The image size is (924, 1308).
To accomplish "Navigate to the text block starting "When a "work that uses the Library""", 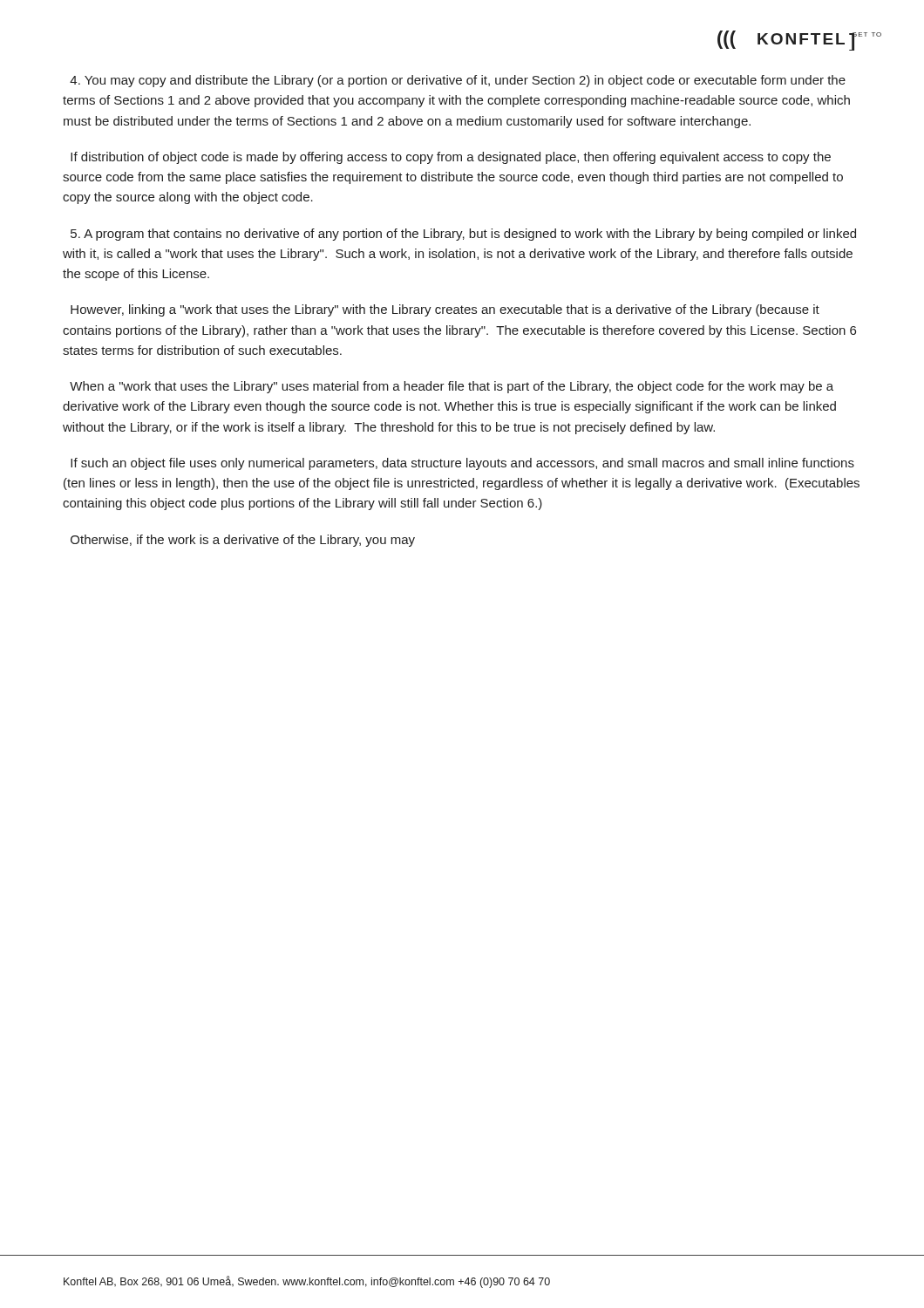I will tap(450, 406).
